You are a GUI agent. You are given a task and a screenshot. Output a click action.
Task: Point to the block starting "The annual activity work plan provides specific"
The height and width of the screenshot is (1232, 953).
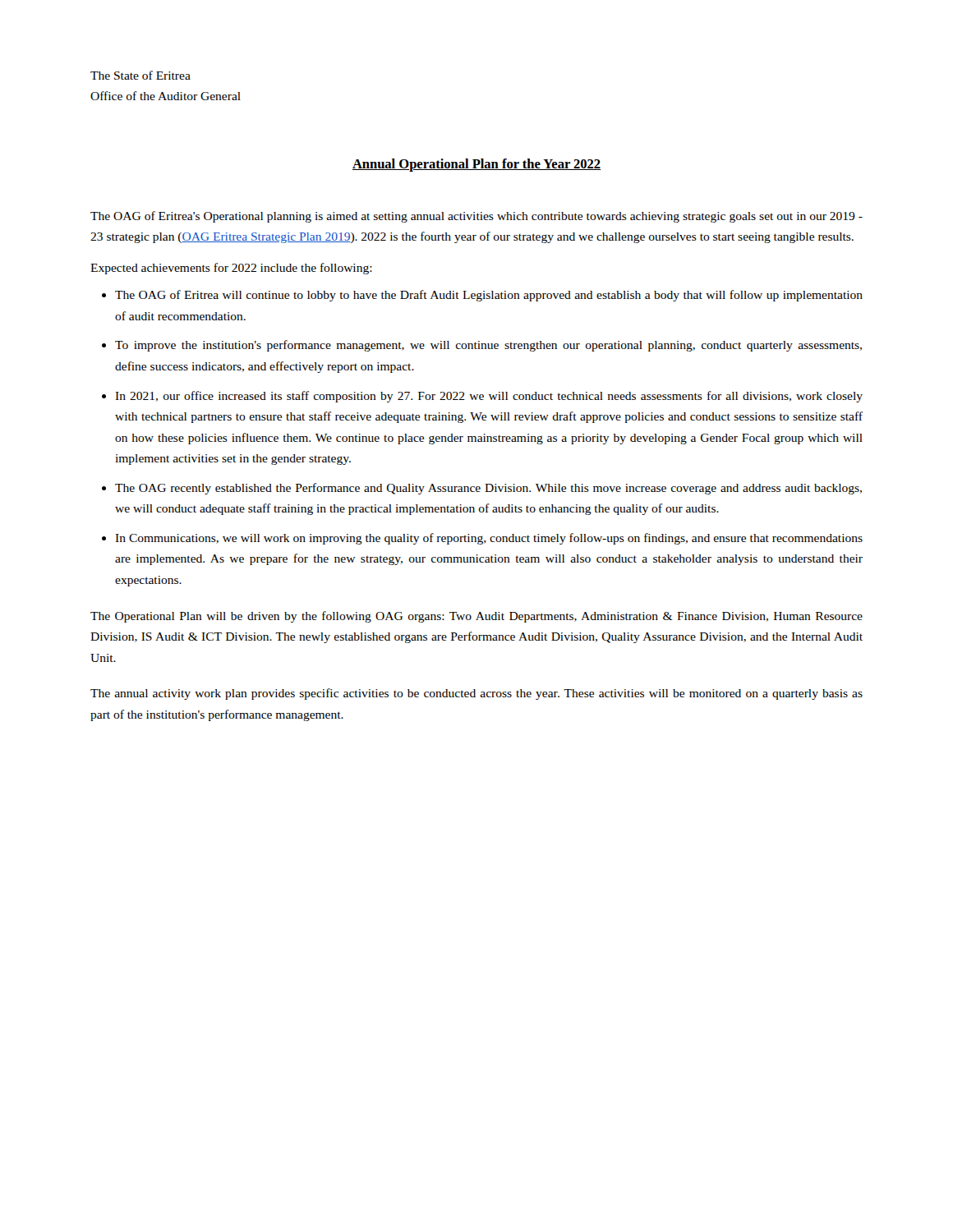(x=476, y=704)
